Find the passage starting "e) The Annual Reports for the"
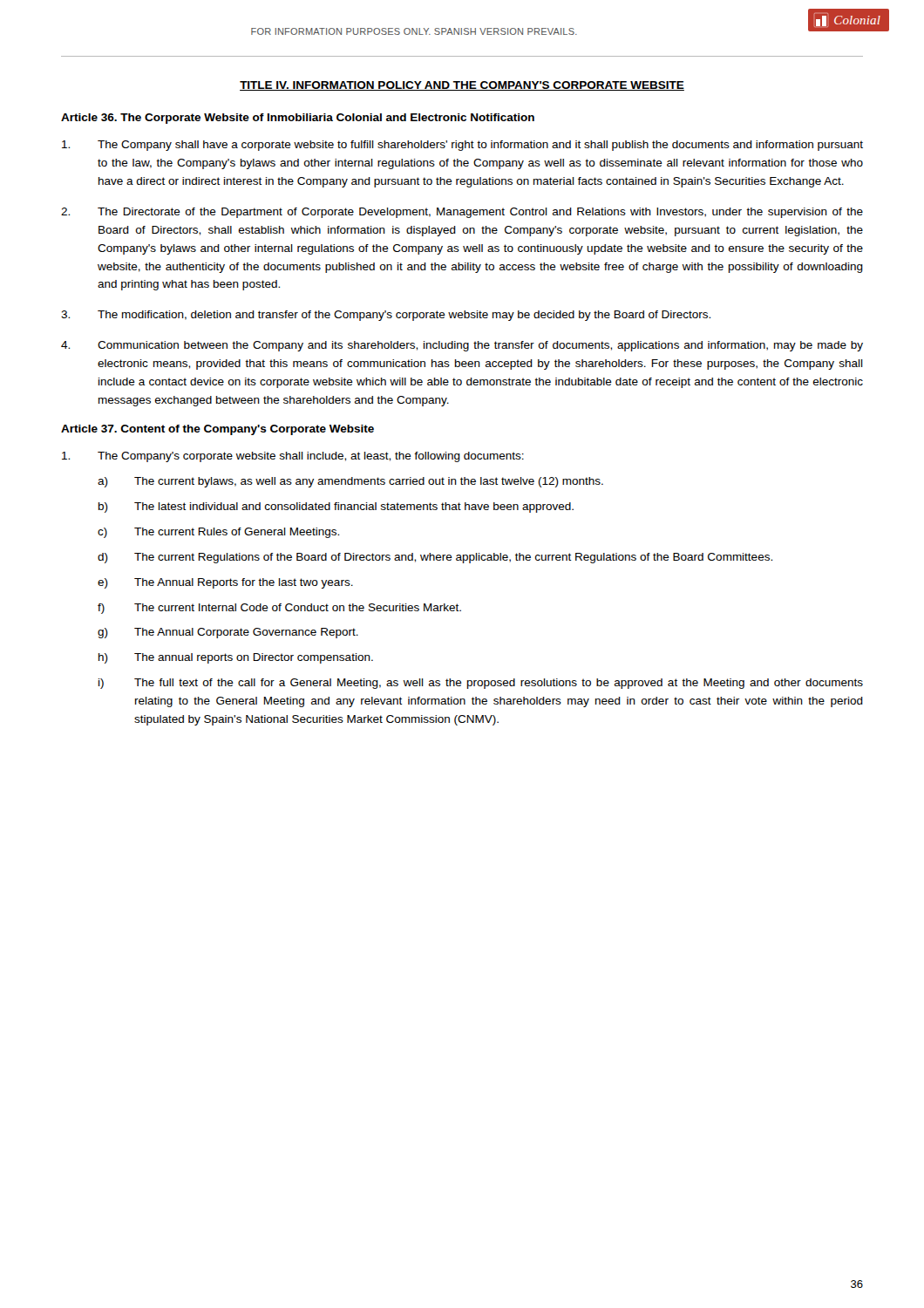The width and height of the screenshot is (924, 1308). point(225,583)
